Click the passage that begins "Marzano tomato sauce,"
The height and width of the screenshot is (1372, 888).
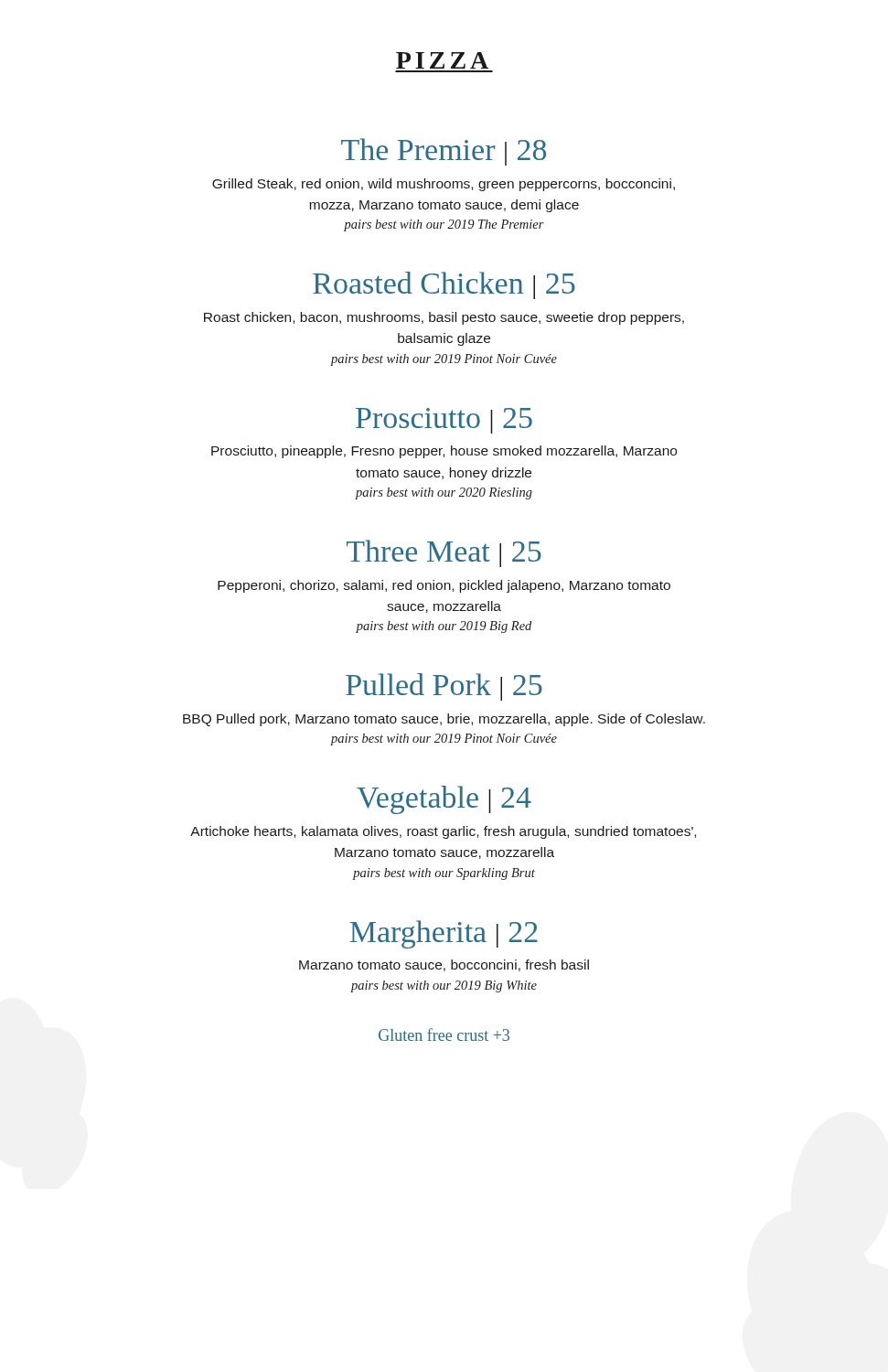(x=444, y=965)
